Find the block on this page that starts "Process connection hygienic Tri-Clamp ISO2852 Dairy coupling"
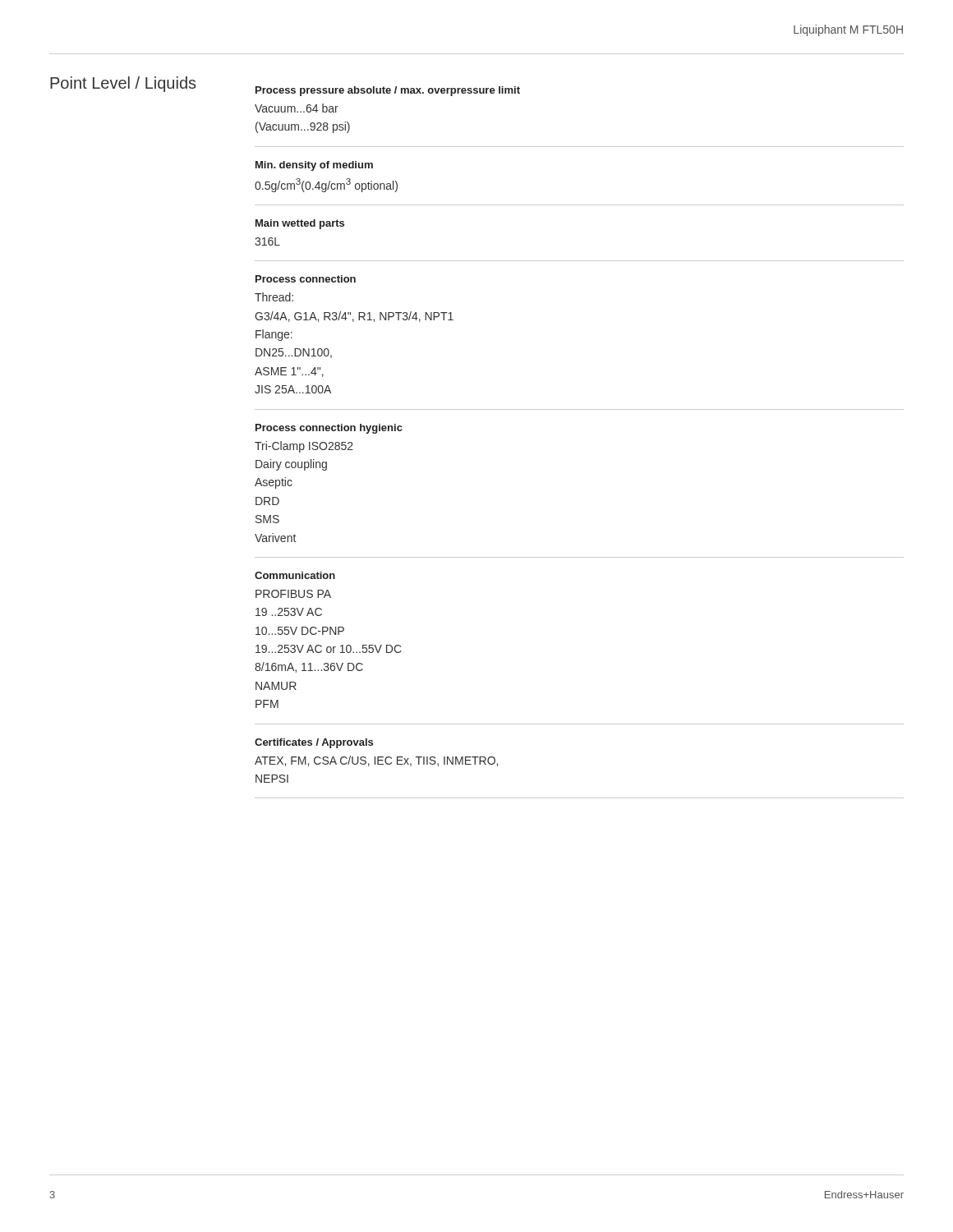The width and height of the screenshot is (953, 1232). (x=329, y=429)
